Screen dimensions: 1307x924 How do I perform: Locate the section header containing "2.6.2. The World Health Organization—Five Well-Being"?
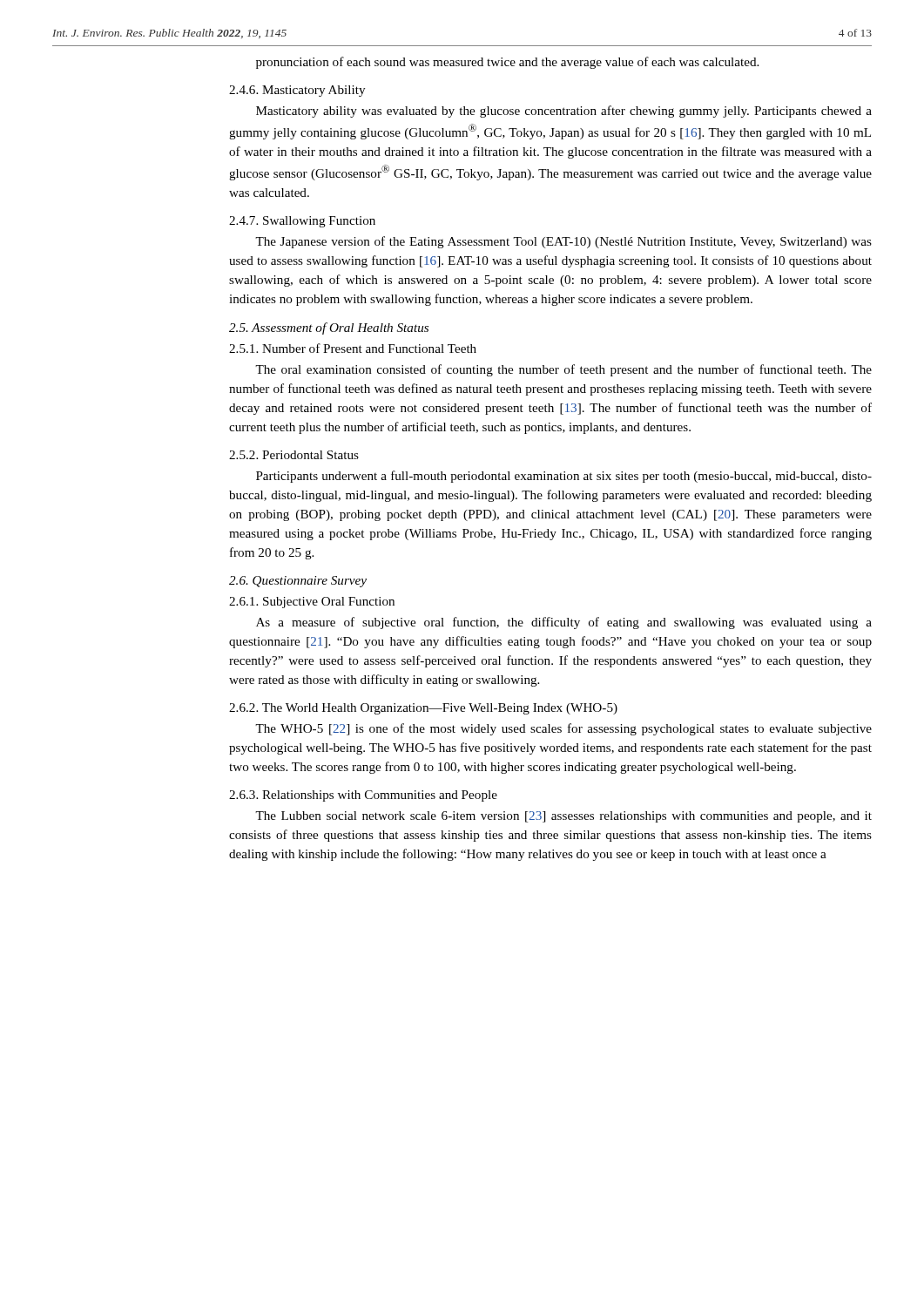(x=423, y=707)
